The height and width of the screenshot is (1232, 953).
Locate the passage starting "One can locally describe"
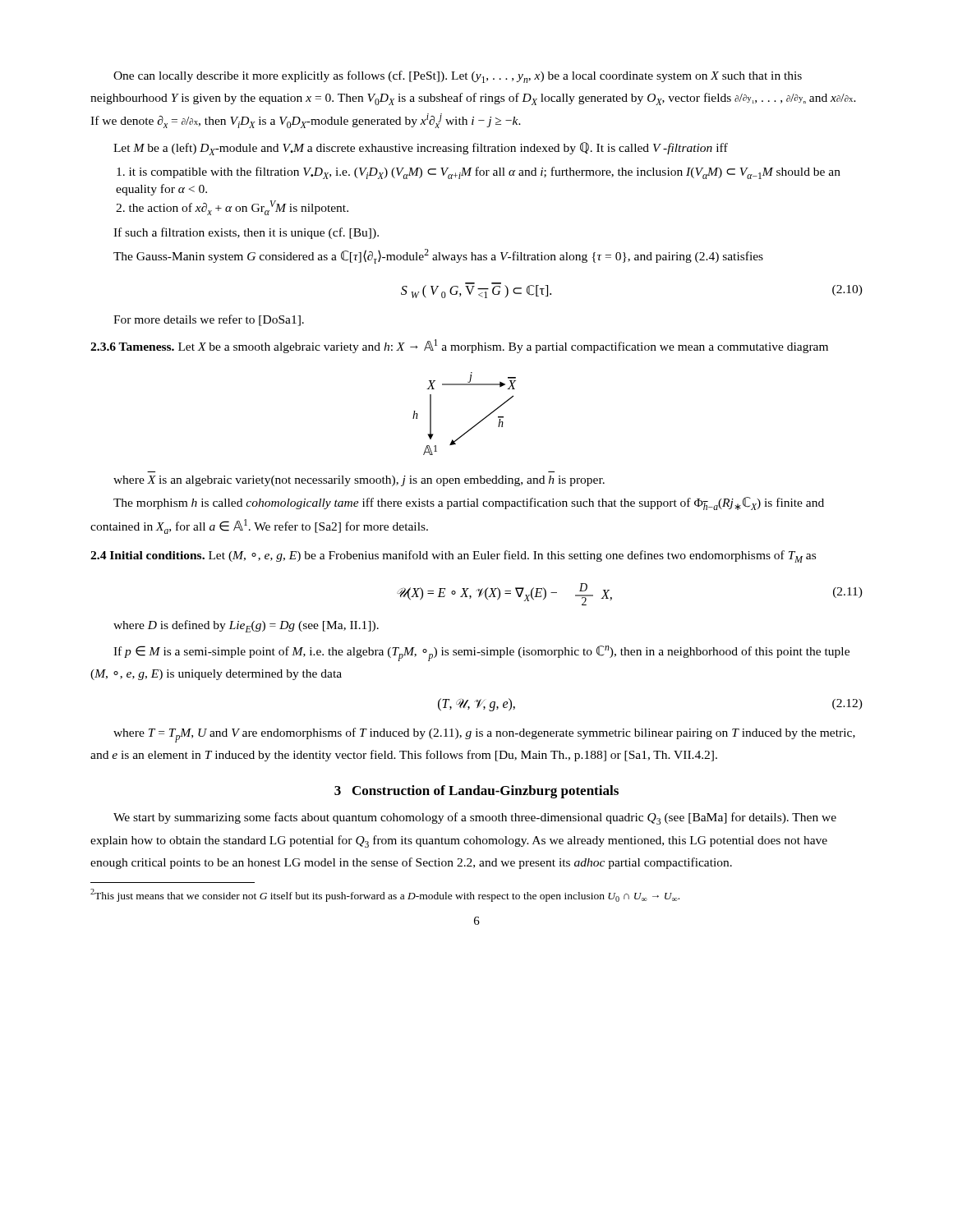coord(476,100)
